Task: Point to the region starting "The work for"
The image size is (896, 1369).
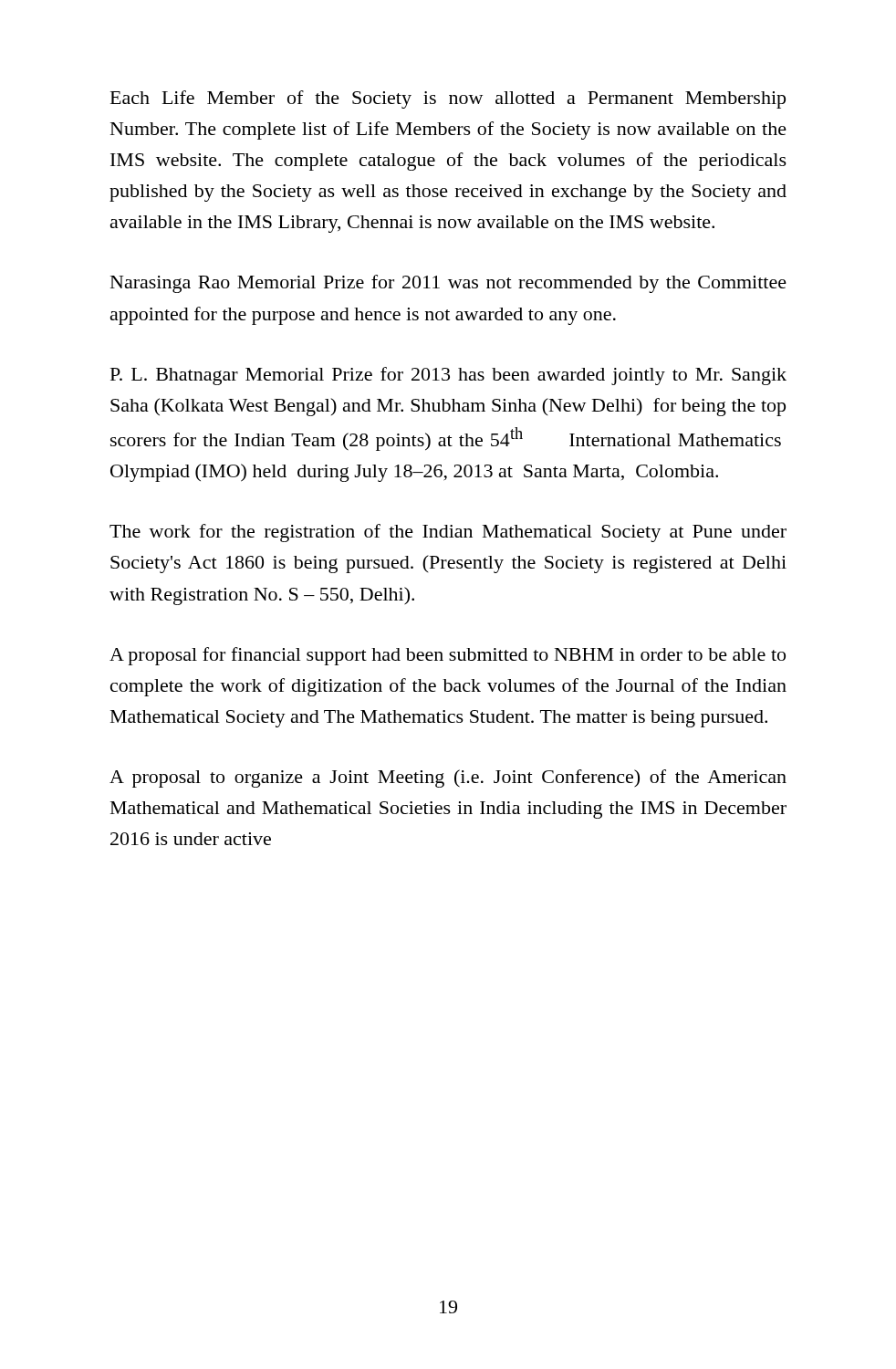Action: [x=448, y=562]
